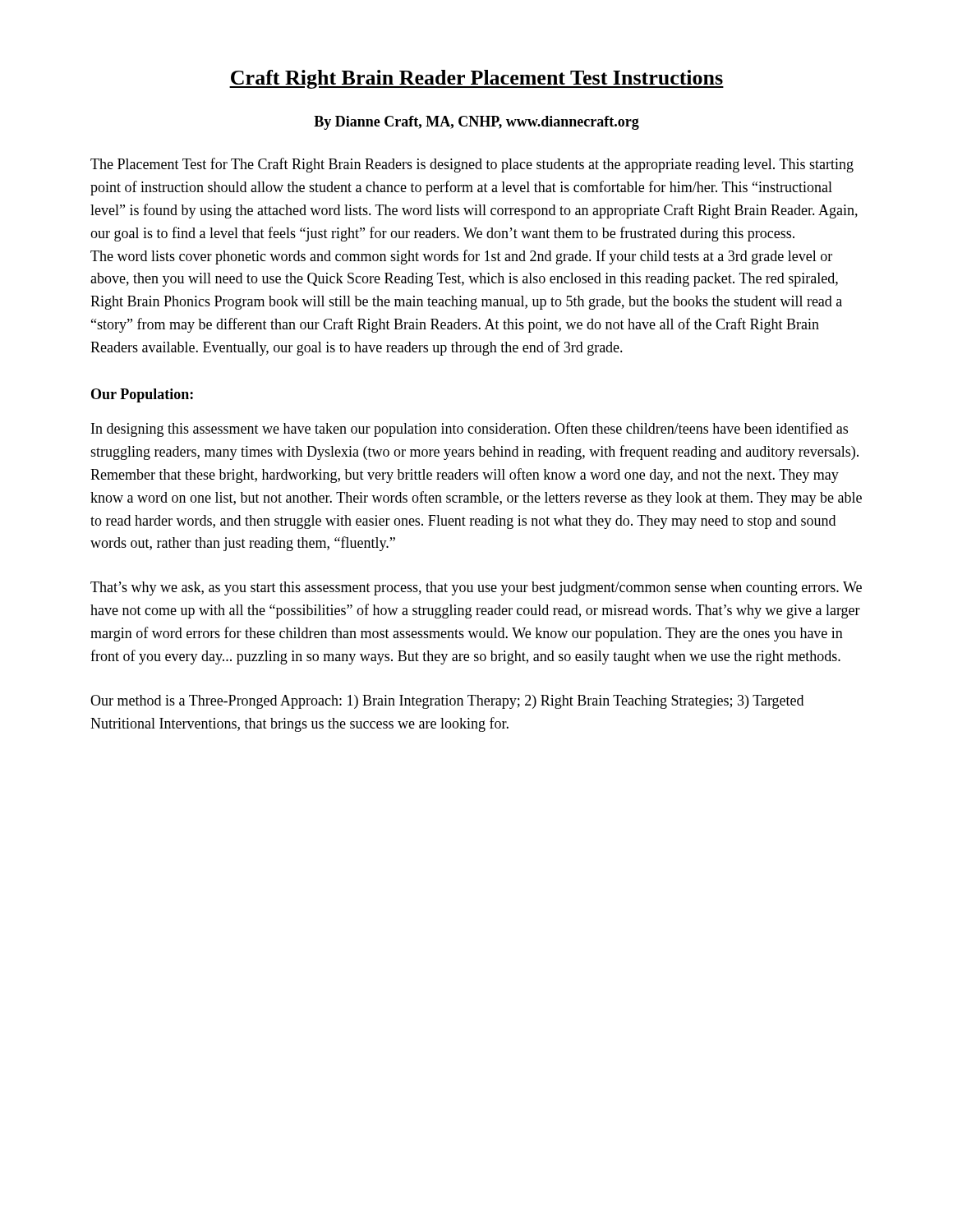Find the title
Image resolution: width=953 pixels, height=1232 pixels.
tap(476, 78)
